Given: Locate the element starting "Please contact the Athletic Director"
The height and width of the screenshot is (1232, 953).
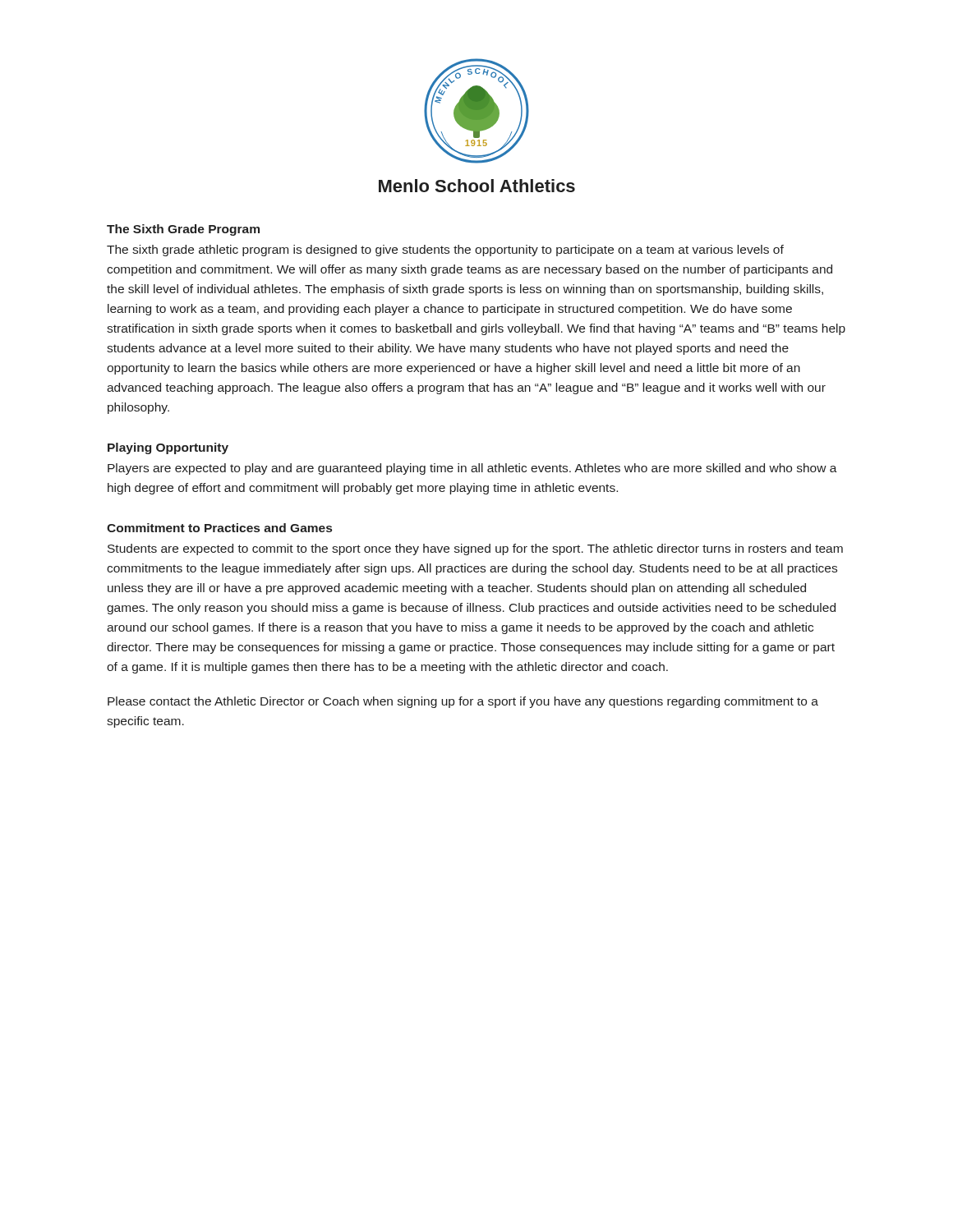Looking at the screenshot, I should click(x=462, y=711).
